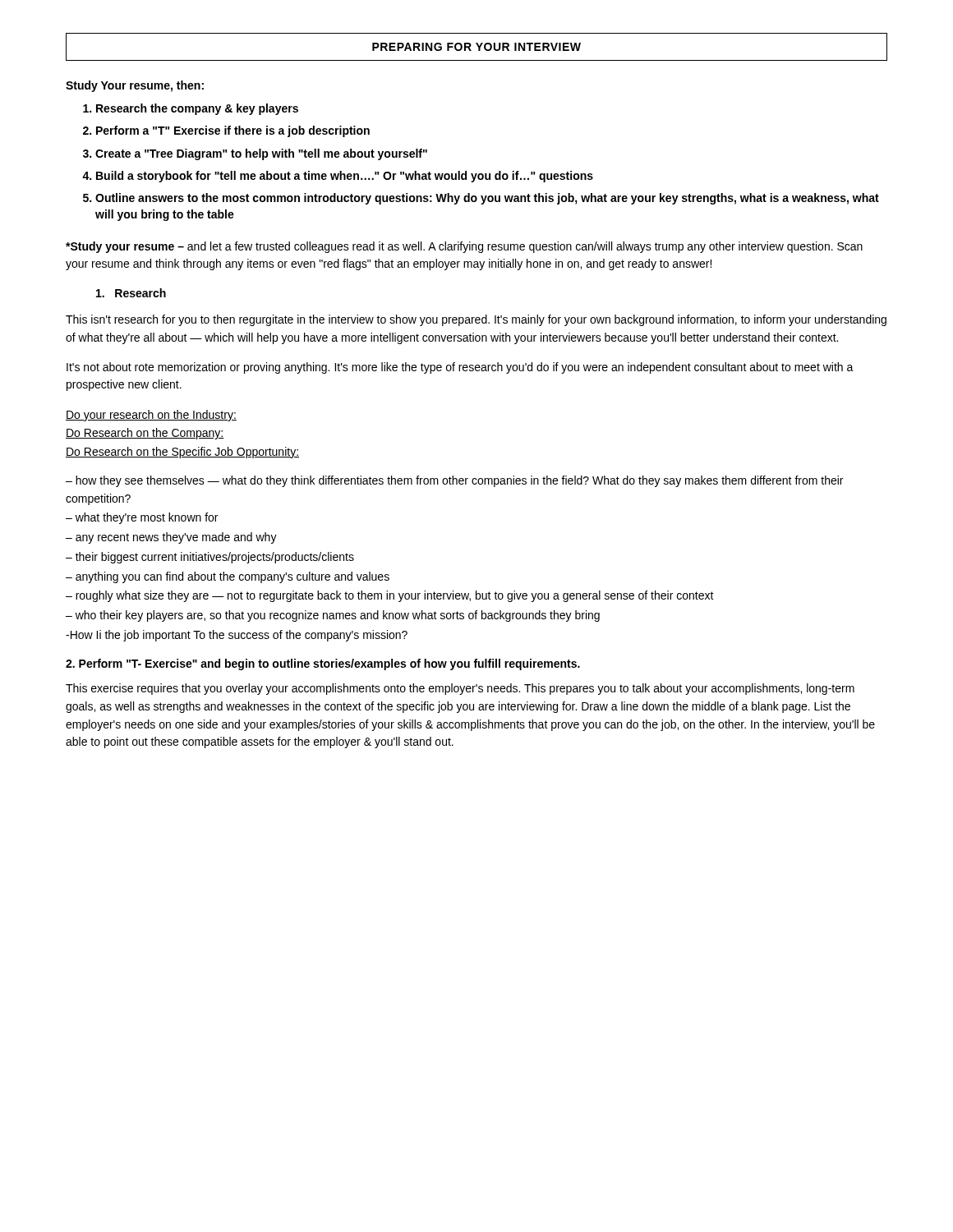This screenshot has height=1232, width=953.
Task: Select the text block that reads "Study your resume – and"
Action: 464,255
